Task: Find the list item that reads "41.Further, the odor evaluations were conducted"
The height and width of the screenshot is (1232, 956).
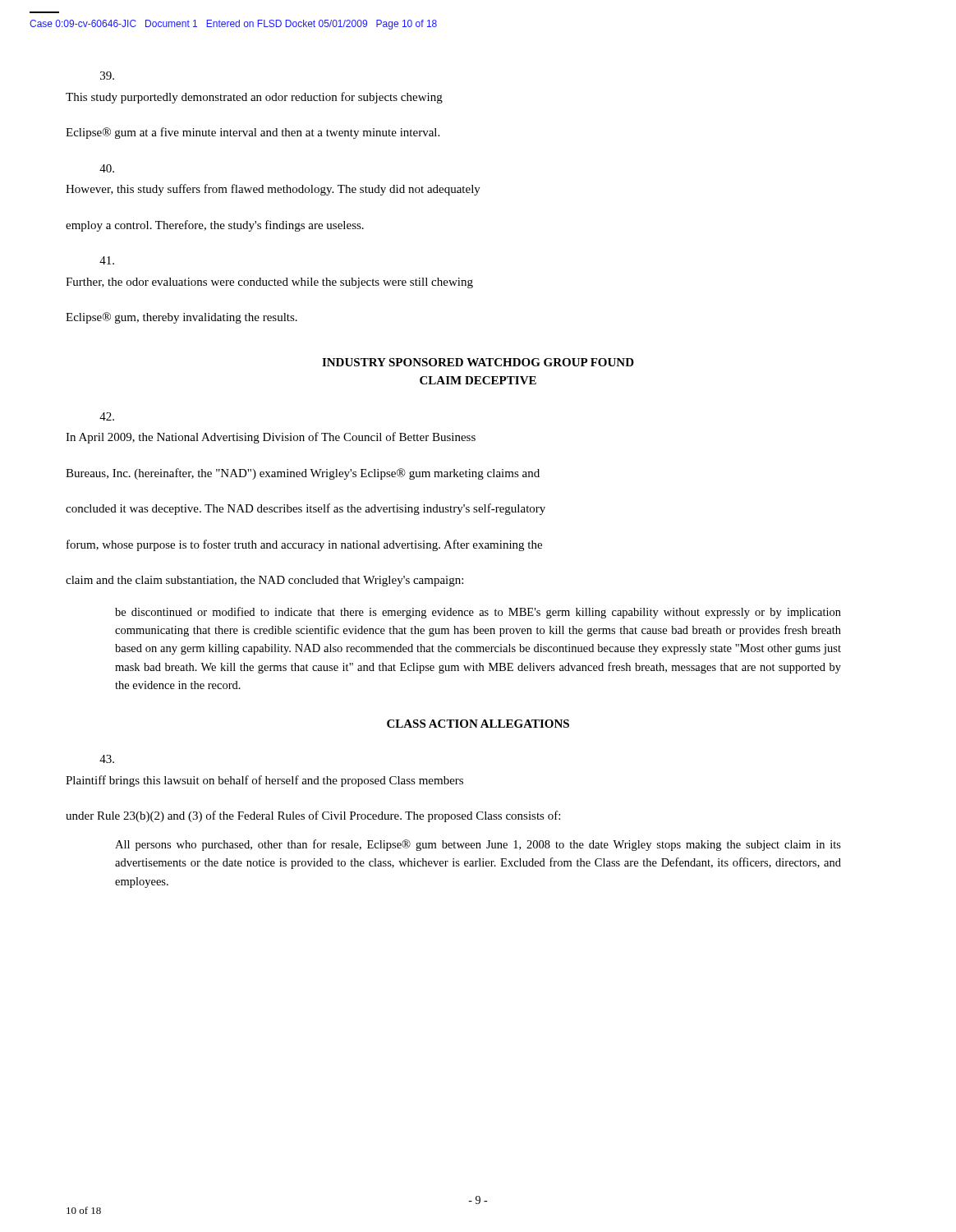Action: [453, 271]
